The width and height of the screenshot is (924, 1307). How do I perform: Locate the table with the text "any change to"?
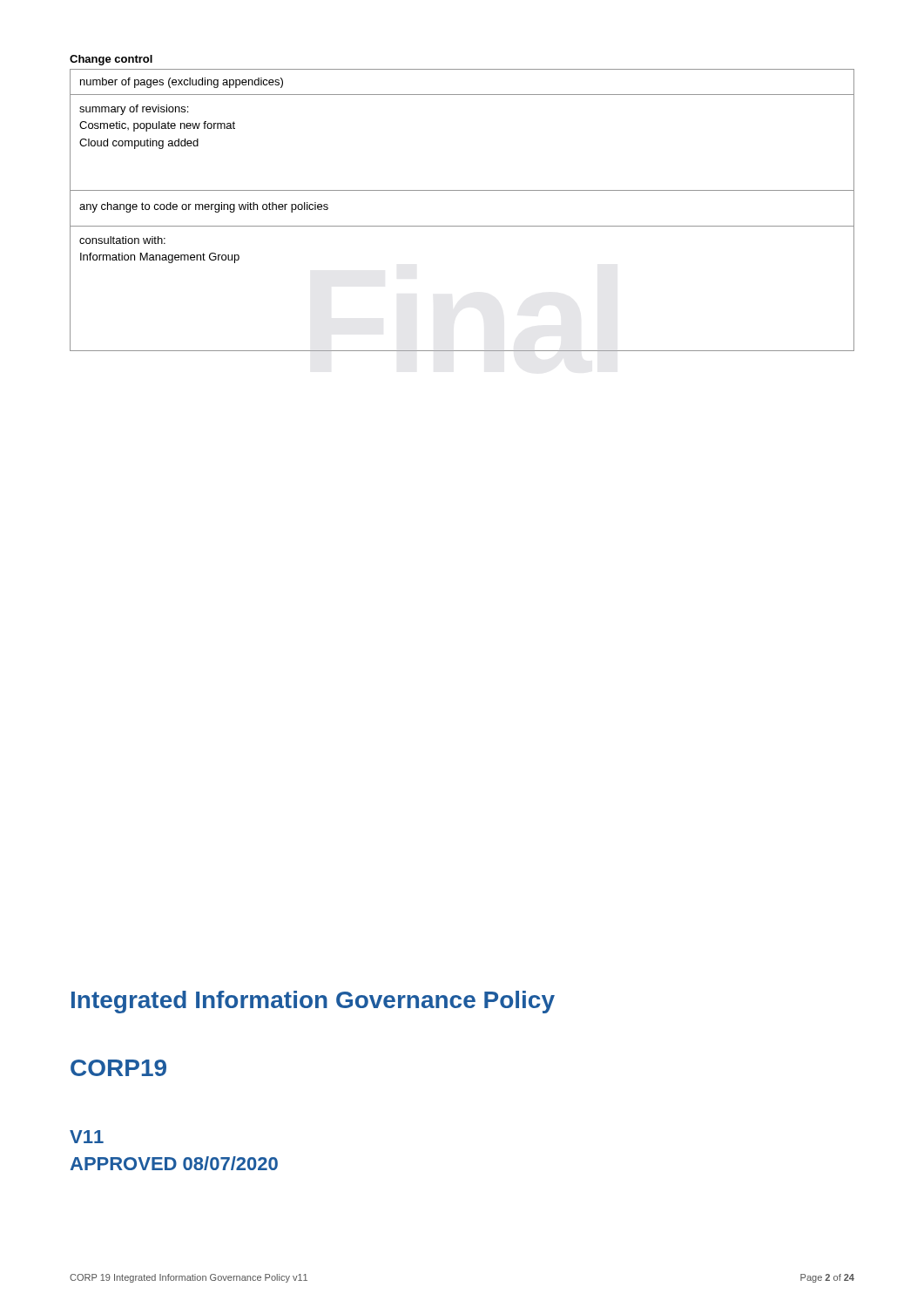pos(462,210)
